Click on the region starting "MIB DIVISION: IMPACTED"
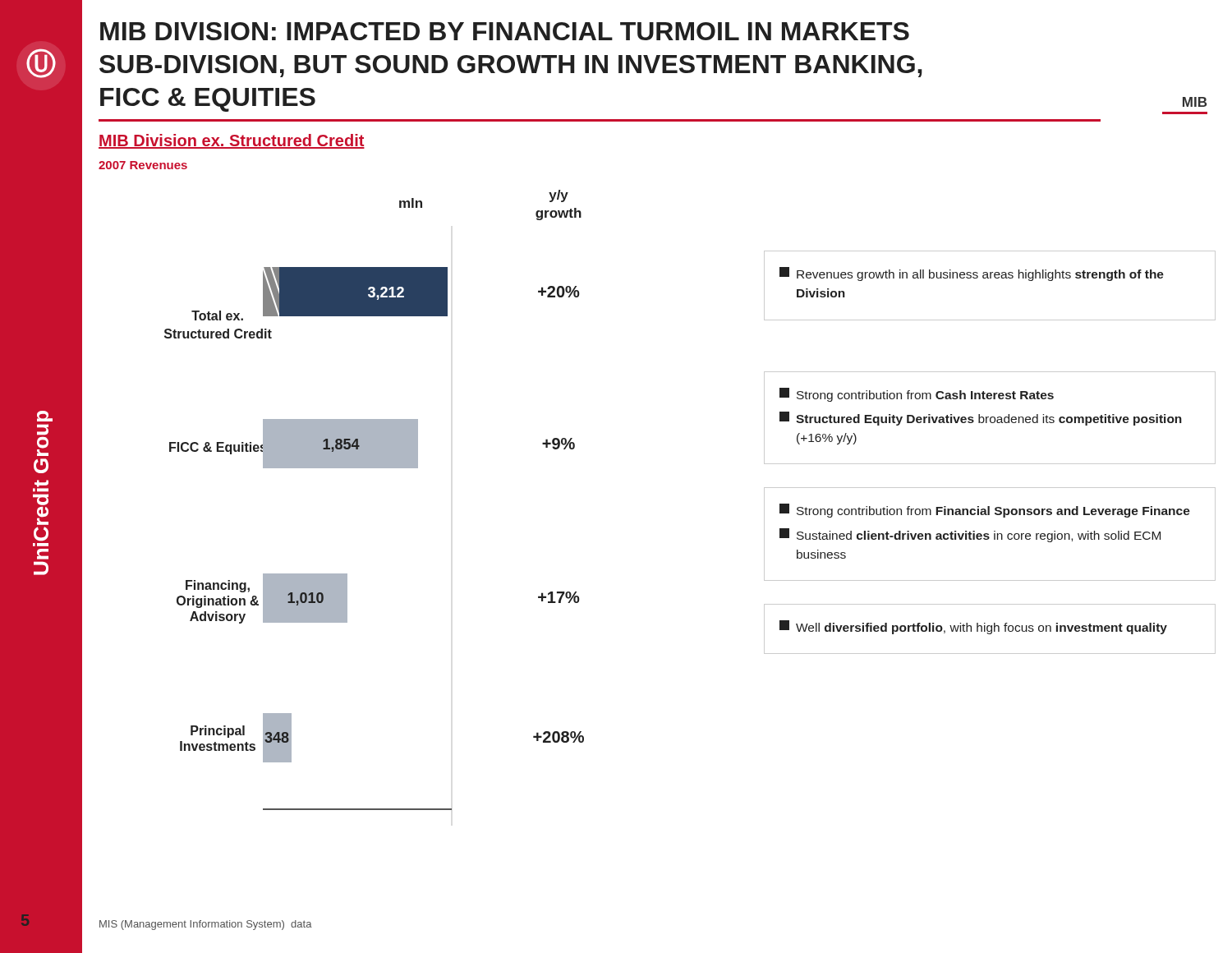 [x=600, y=64]
